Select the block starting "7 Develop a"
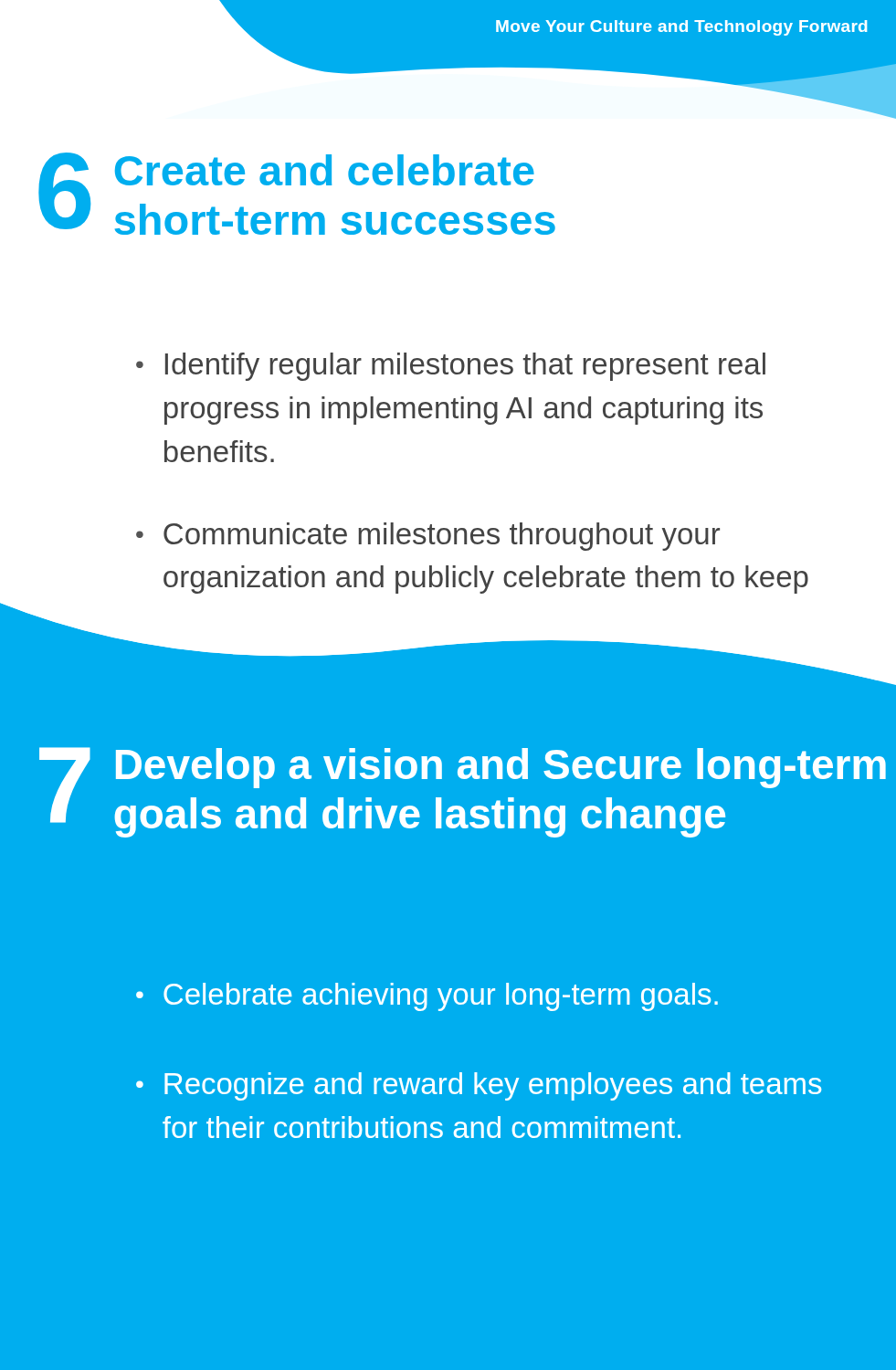 pyautogui.click(x=465, y=785)
